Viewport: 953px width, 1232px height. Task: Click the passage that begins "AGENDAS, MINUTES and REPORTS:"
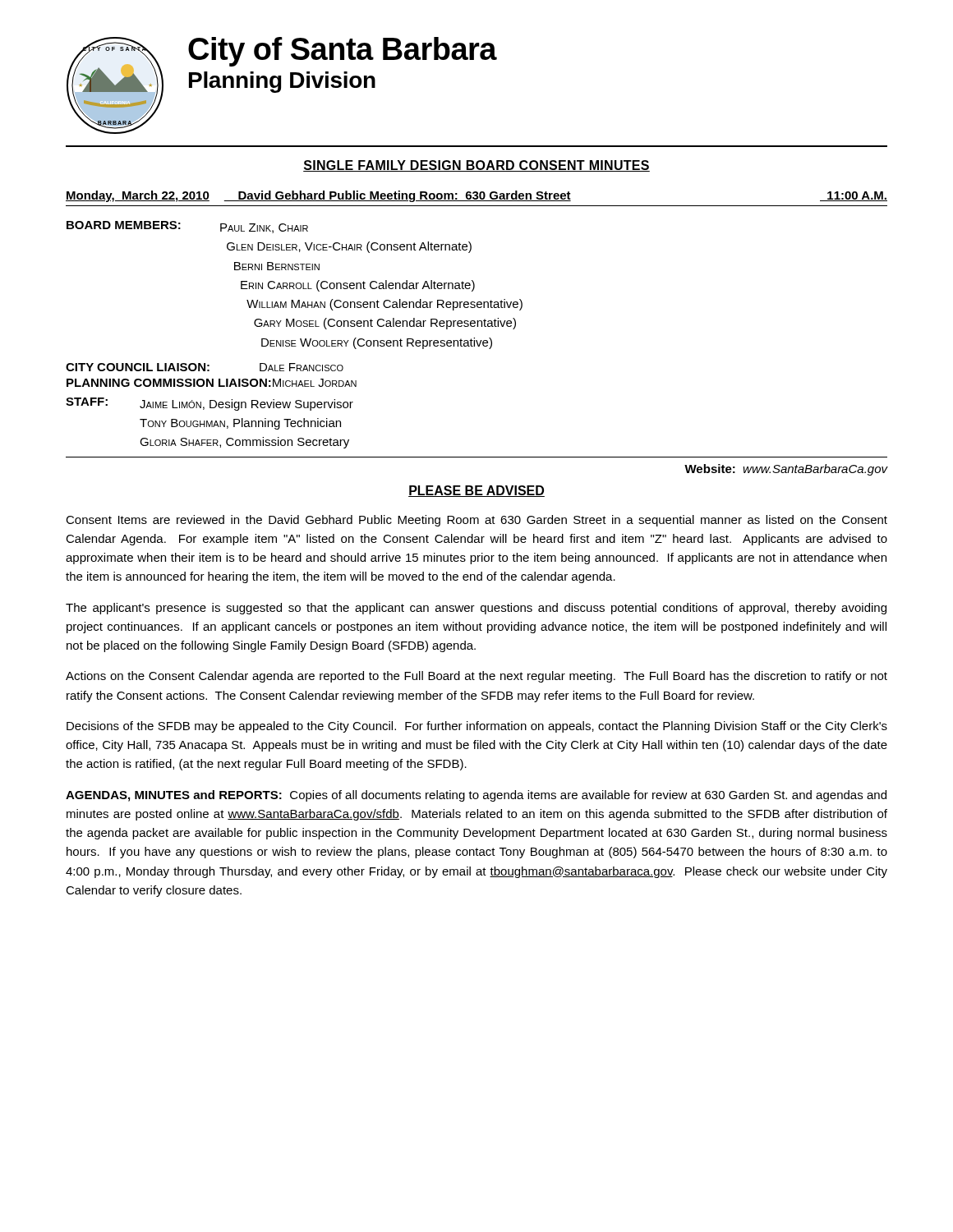click(x=476, y=842)
